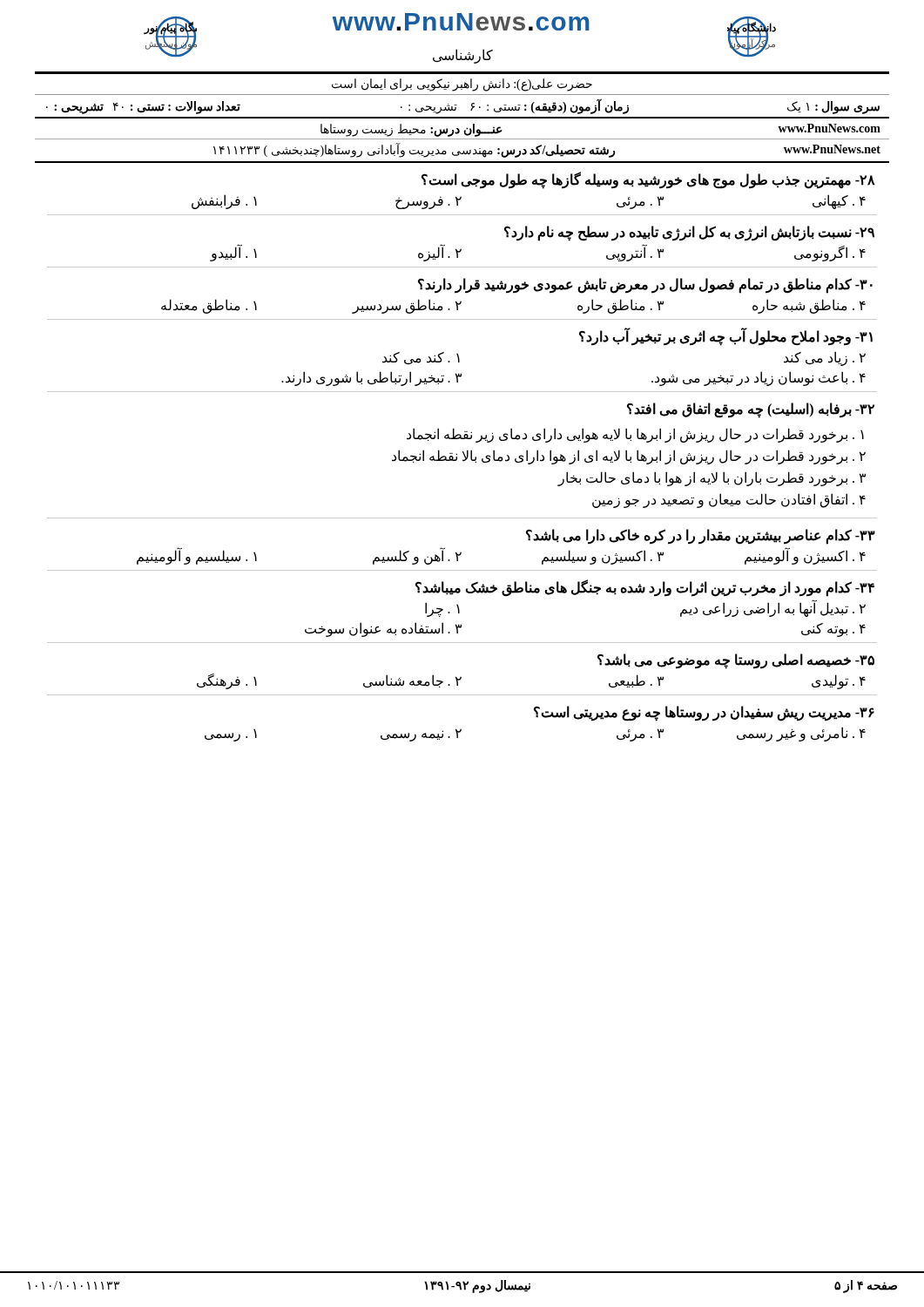Point to the block beginning "www.PnuNews.net رشته تحصیلی/کد"
The height and width of the screenshot is (1307, 924).
546,150
